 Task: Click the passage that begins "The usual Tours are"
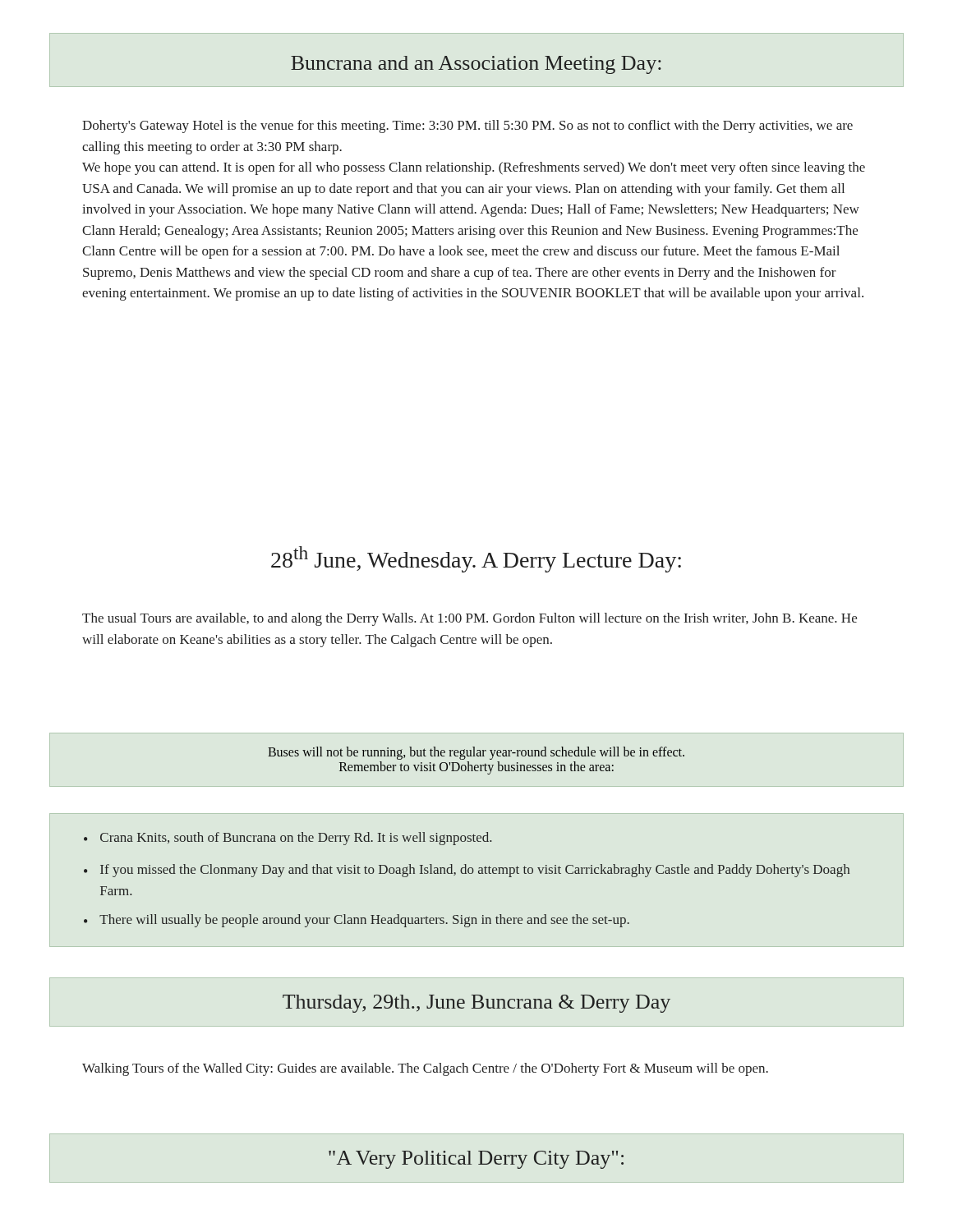point(476,629)
